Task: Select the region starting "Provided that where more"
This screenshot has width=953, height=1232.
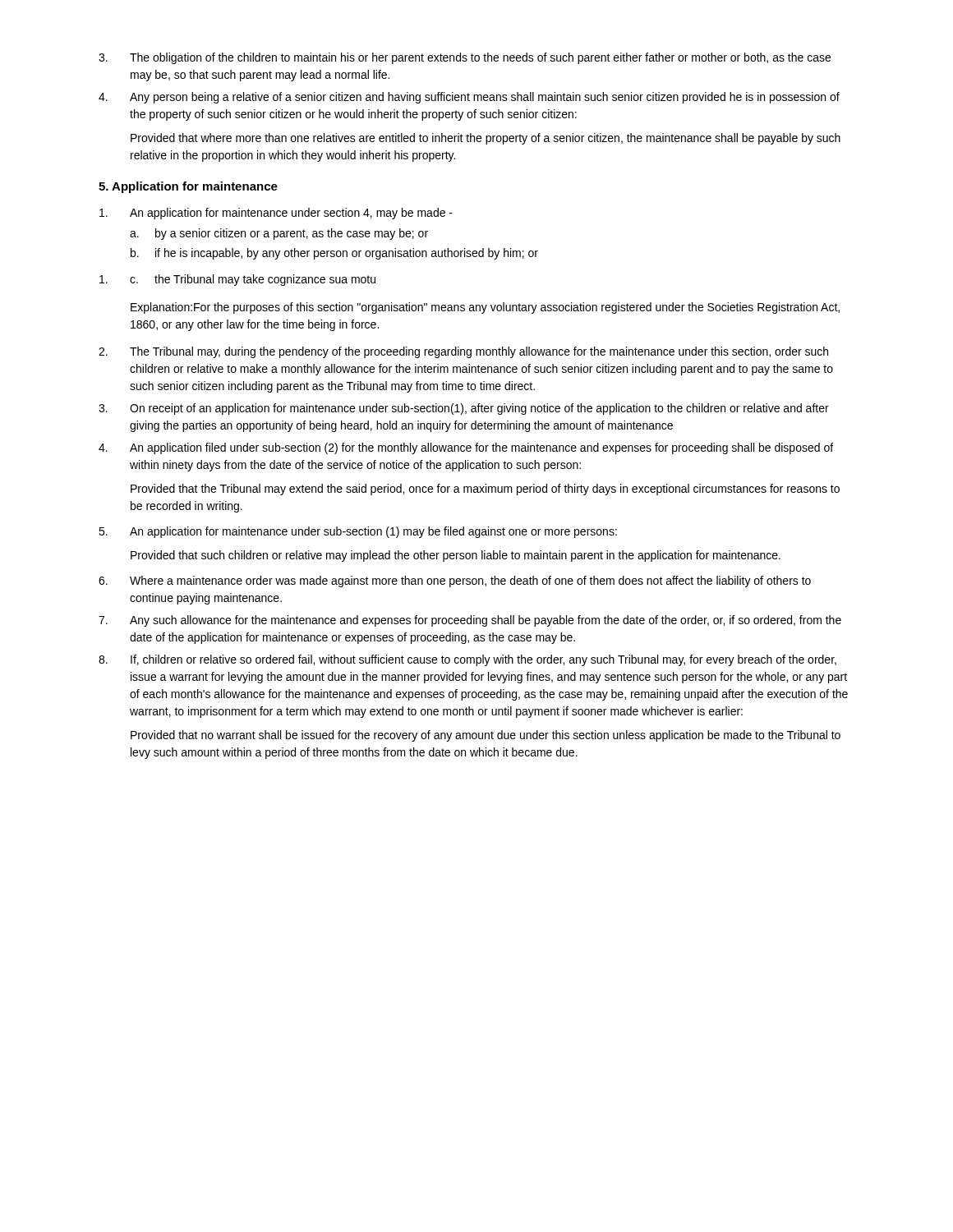Action: click(x=485, y=147)
